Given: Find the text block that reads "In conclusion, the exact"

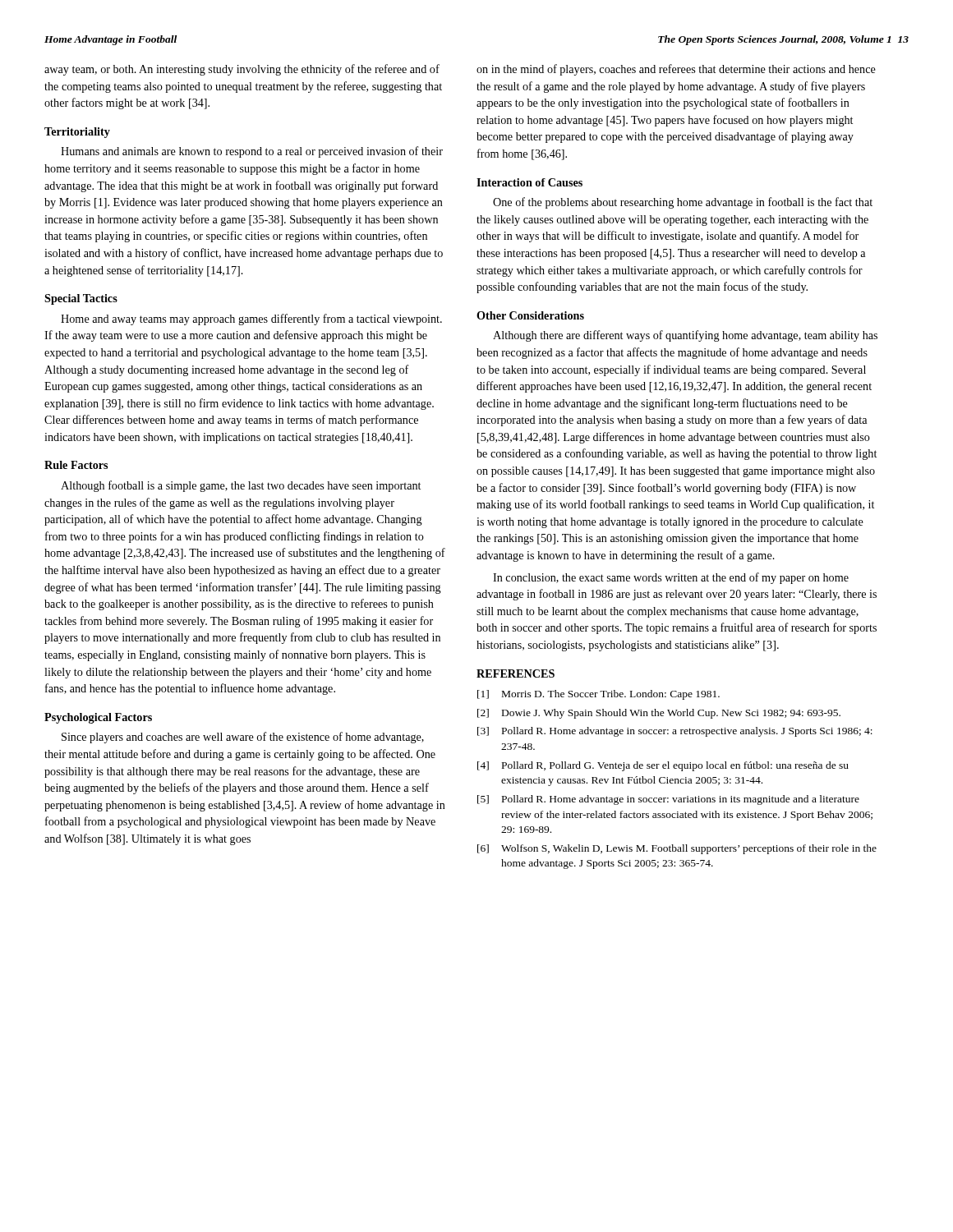Looking at the screenshot, I should click(x=678, y=611).
